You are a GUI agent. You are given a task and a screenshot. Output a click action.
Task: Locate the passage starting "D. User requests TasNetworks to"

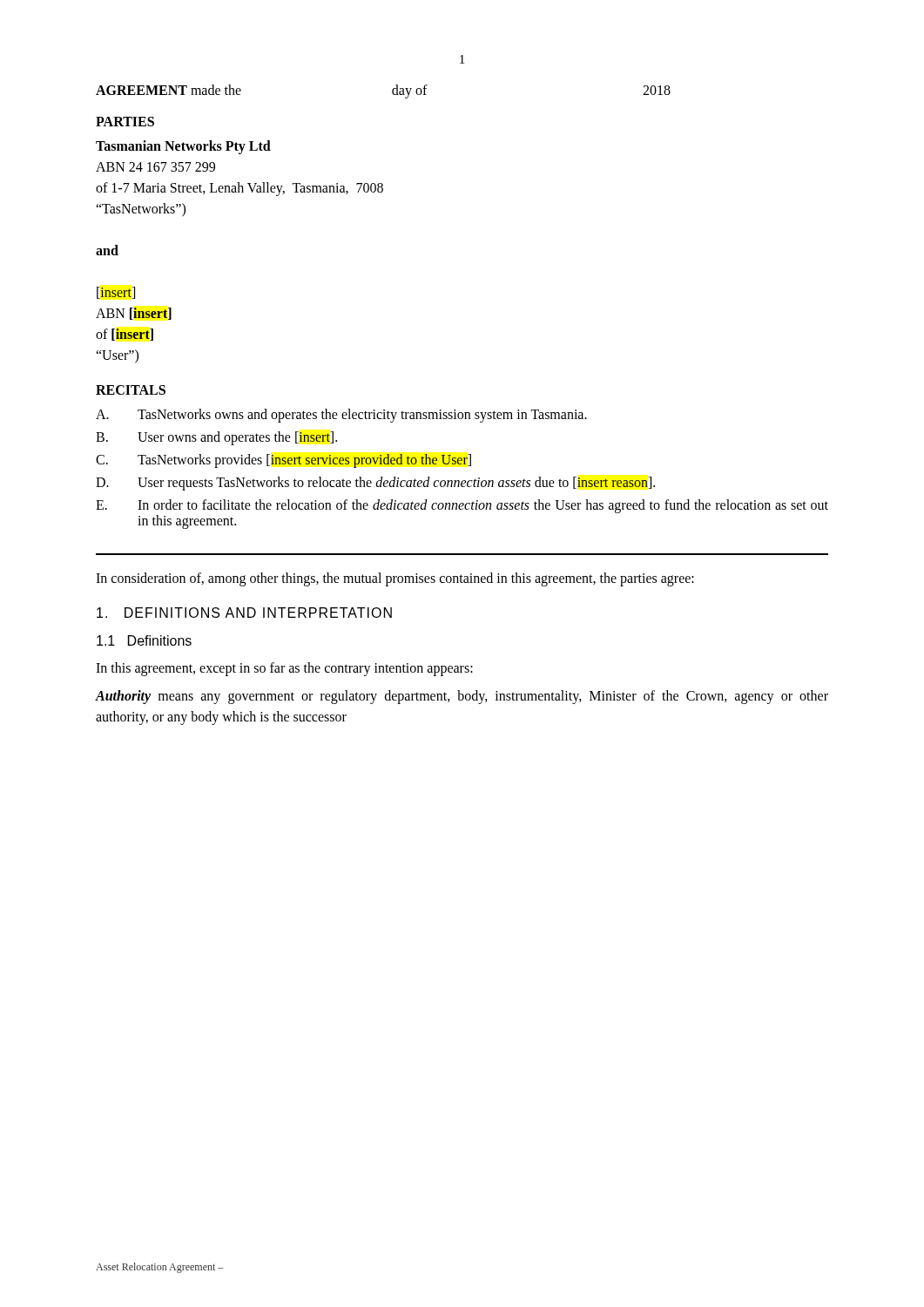coord(462,483)
